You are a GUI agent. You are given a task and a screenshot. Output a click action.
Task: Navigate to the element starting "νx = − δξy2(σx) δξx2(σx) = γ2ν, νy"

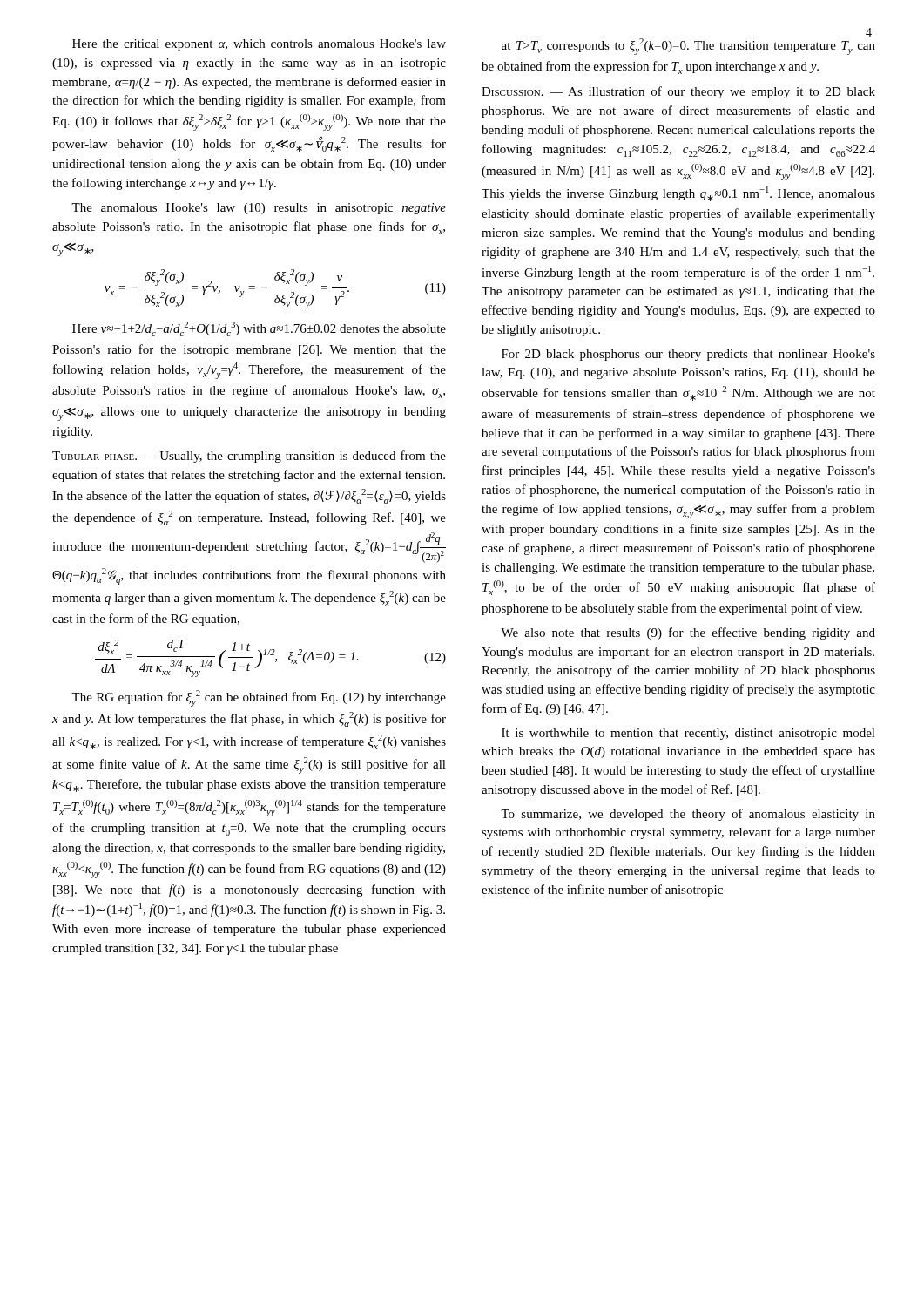tap(249, 288)
